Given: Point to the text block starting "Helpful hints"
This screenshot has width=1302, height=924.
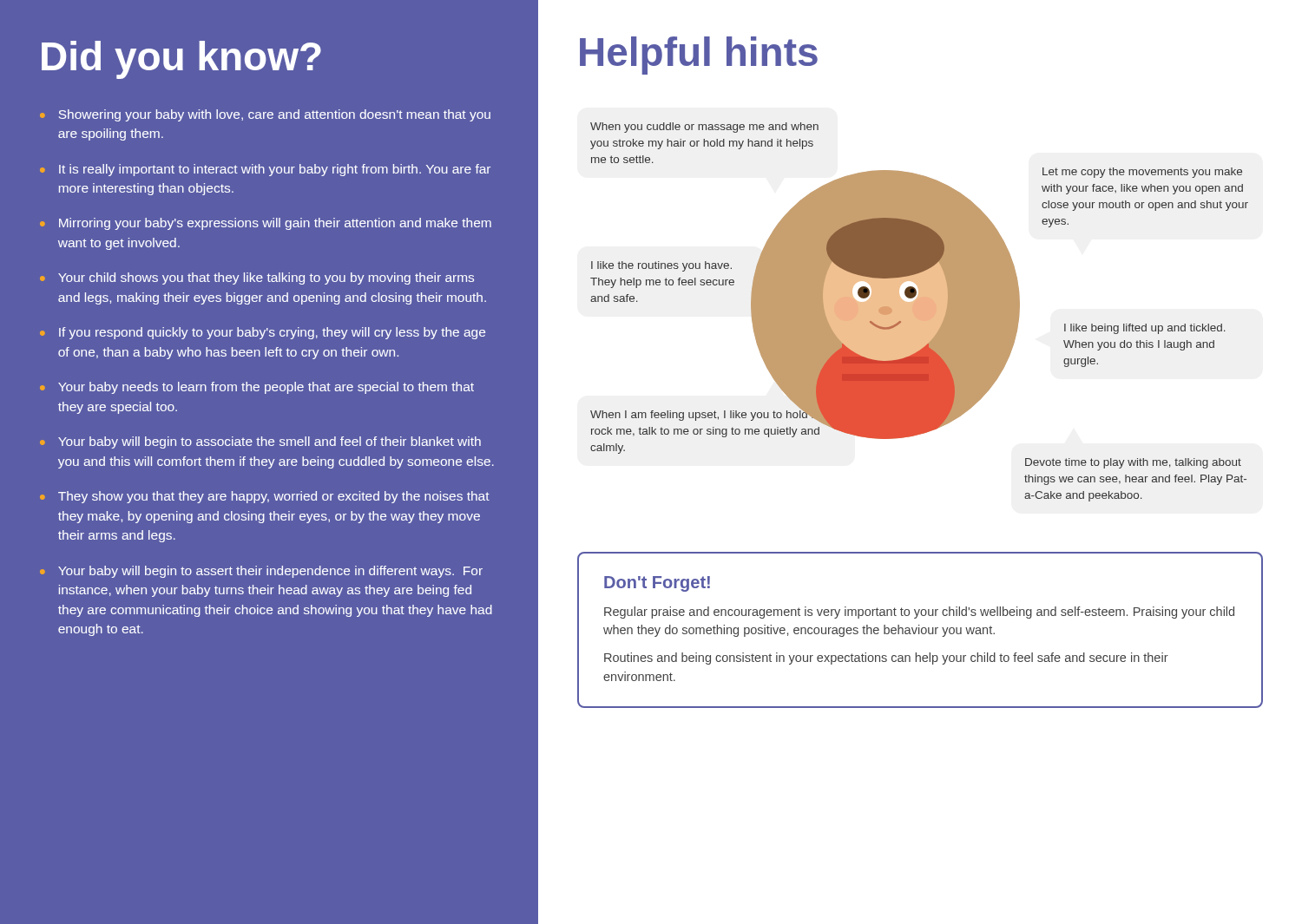Looking at the screenshot, I should click(698, 52).
